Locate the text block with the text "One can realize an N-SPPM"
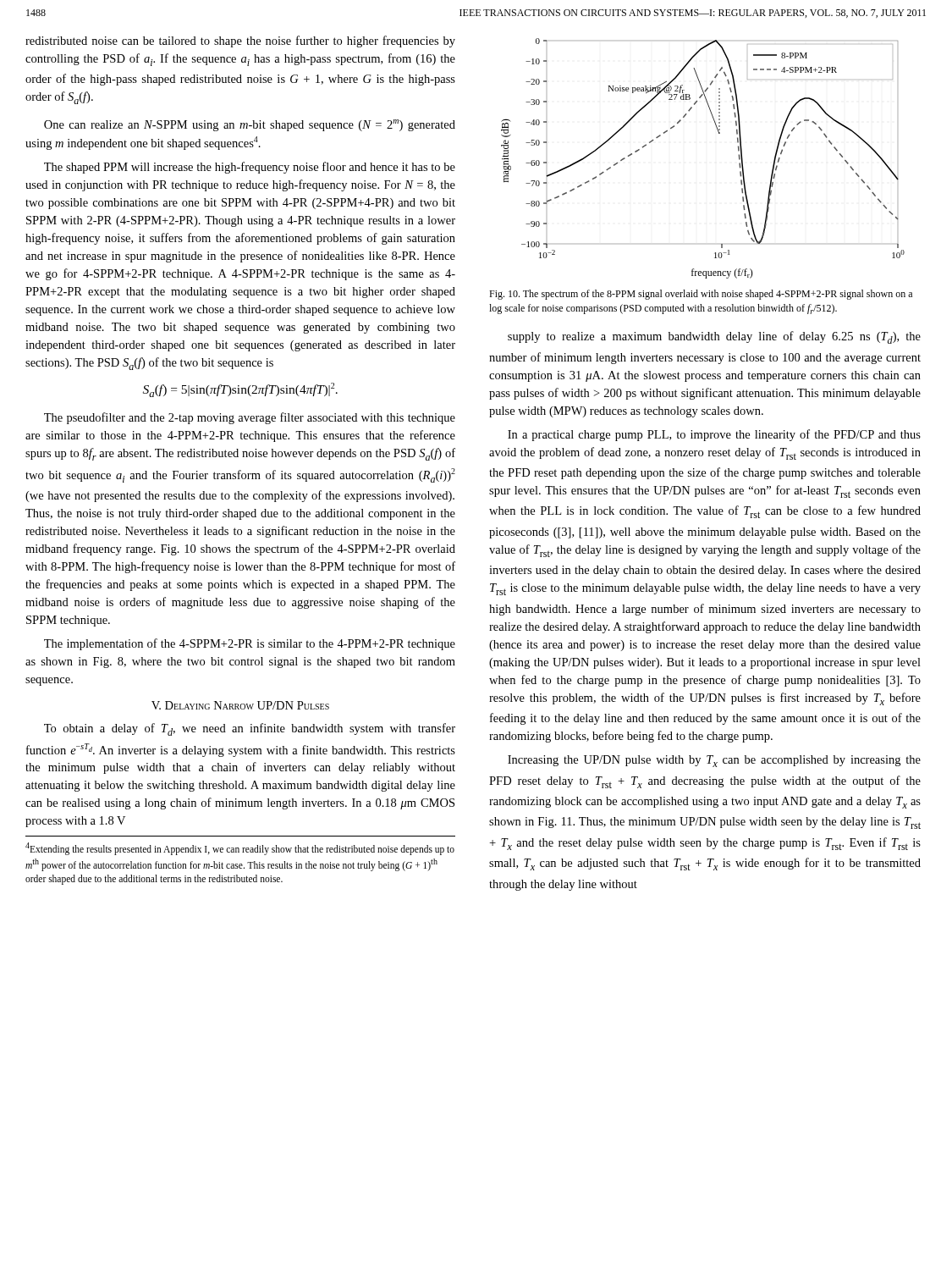952x1270 pixels. coord(240,133)
